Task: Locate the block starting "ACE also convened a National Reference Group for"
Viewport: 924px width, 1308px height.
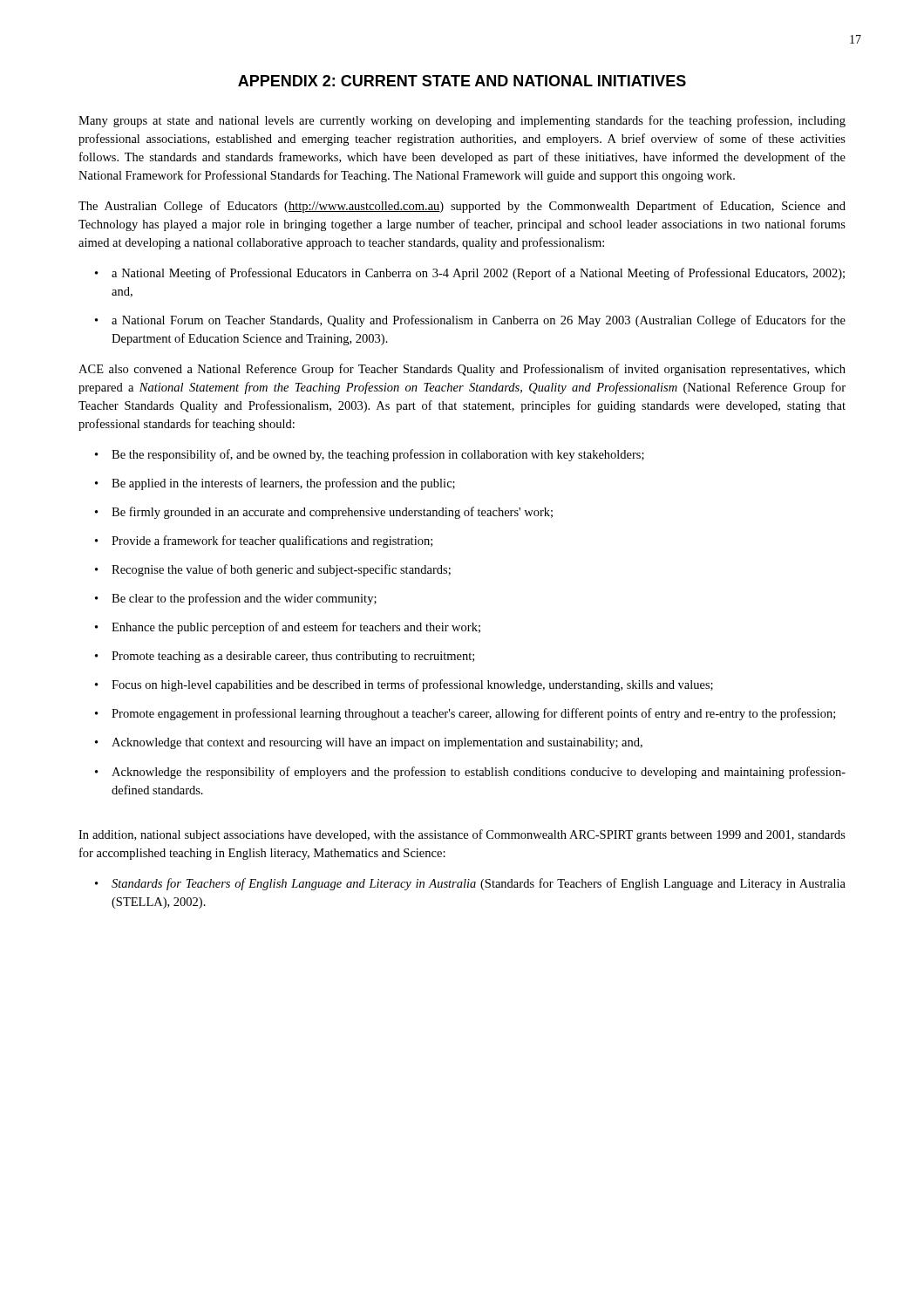Action: click(462, 397)
